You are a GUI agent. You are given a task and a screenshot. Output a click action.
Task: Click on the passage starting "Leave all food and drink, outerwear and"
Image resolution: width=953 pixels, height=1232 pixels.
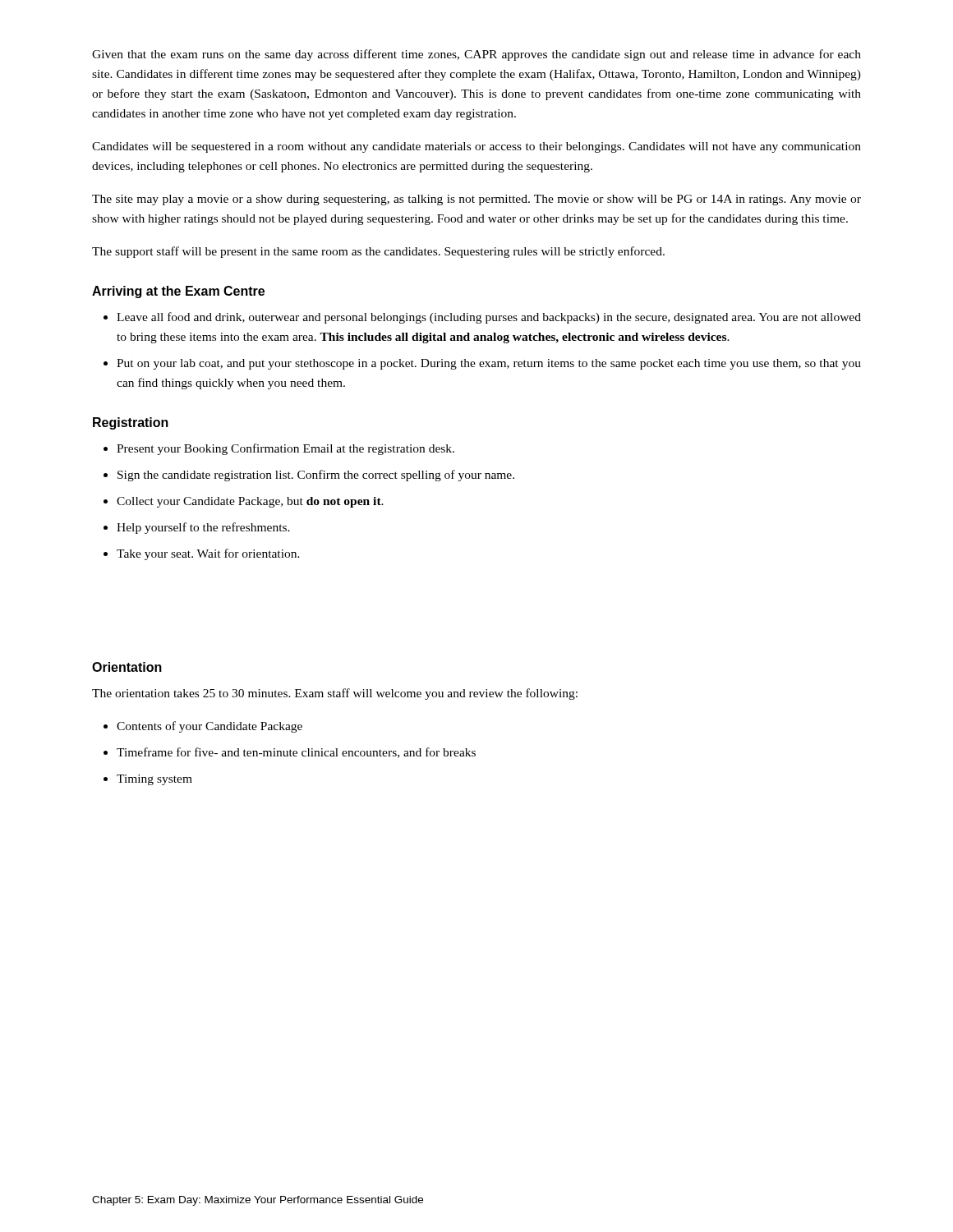(489, 327)
